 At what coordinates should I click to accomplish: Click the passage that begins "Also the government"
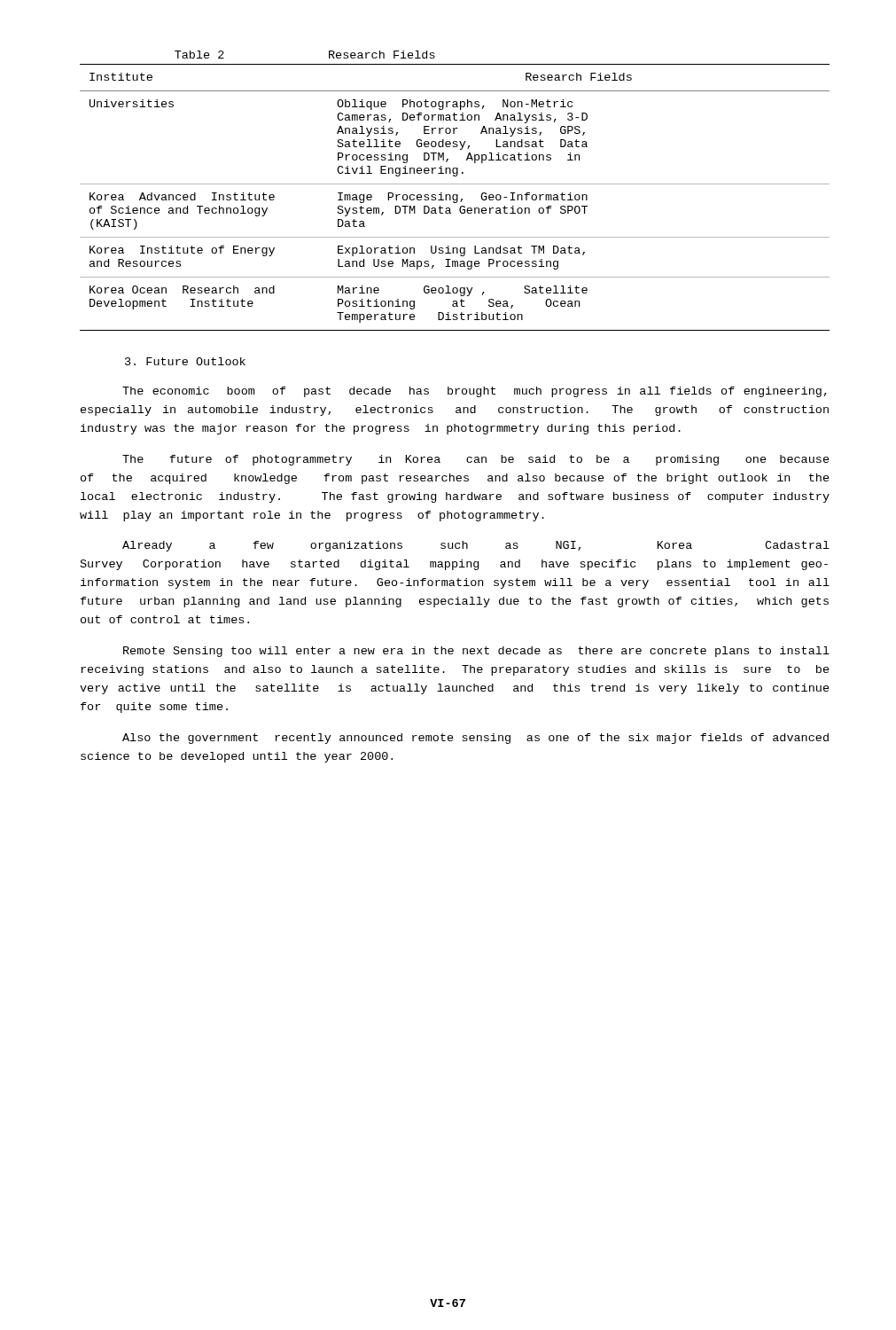[455, 747]
